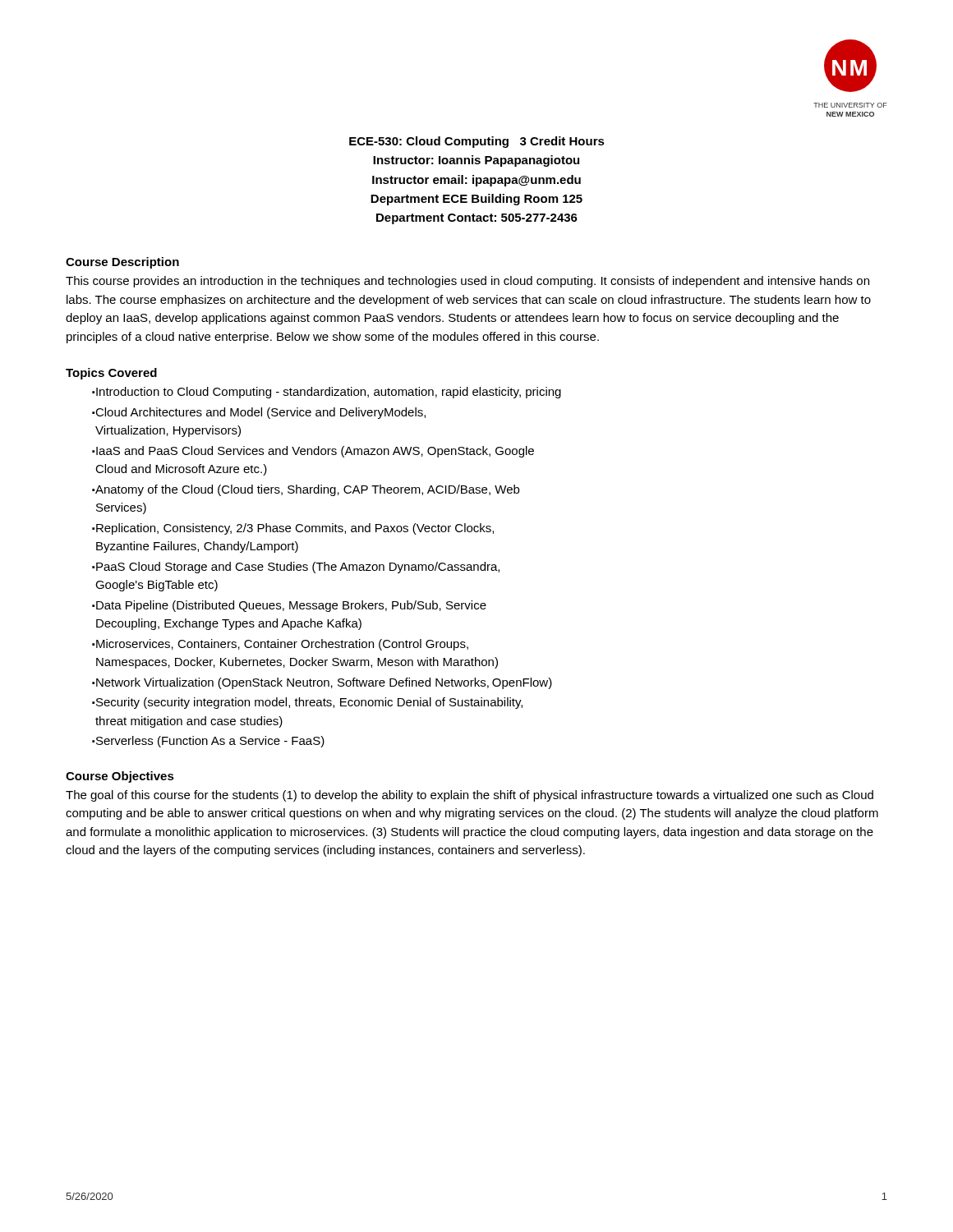Navigate to the block starting "▪ Microservices, Containers, Container Orchestration (Control Groups,Namespaces, Docker,"
The width and height of the screenshot is (953, 1232).
[476, 653]
